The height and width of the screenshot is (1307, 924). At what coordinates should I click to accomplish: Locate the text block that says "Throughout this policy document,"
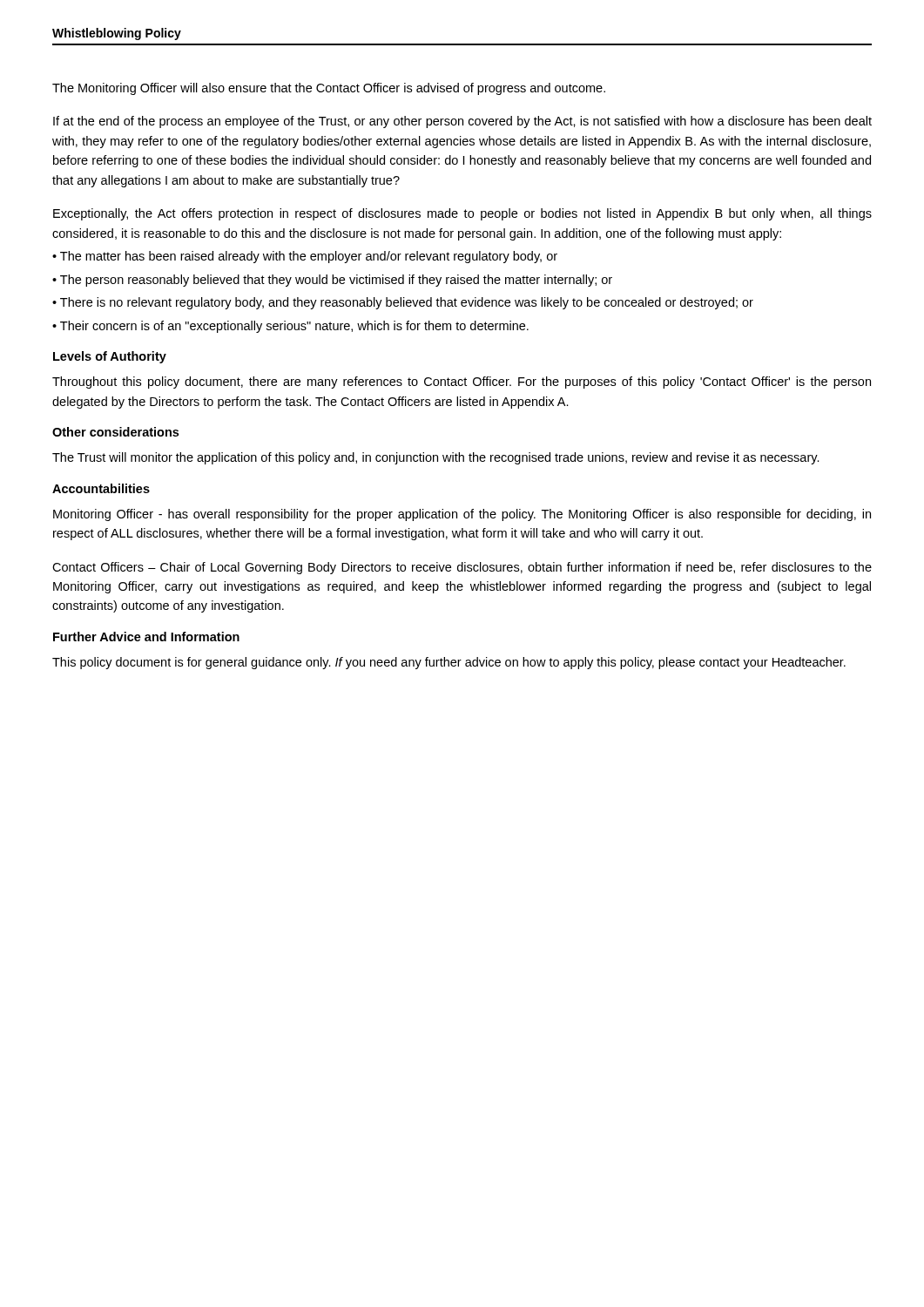pos(462,392)
